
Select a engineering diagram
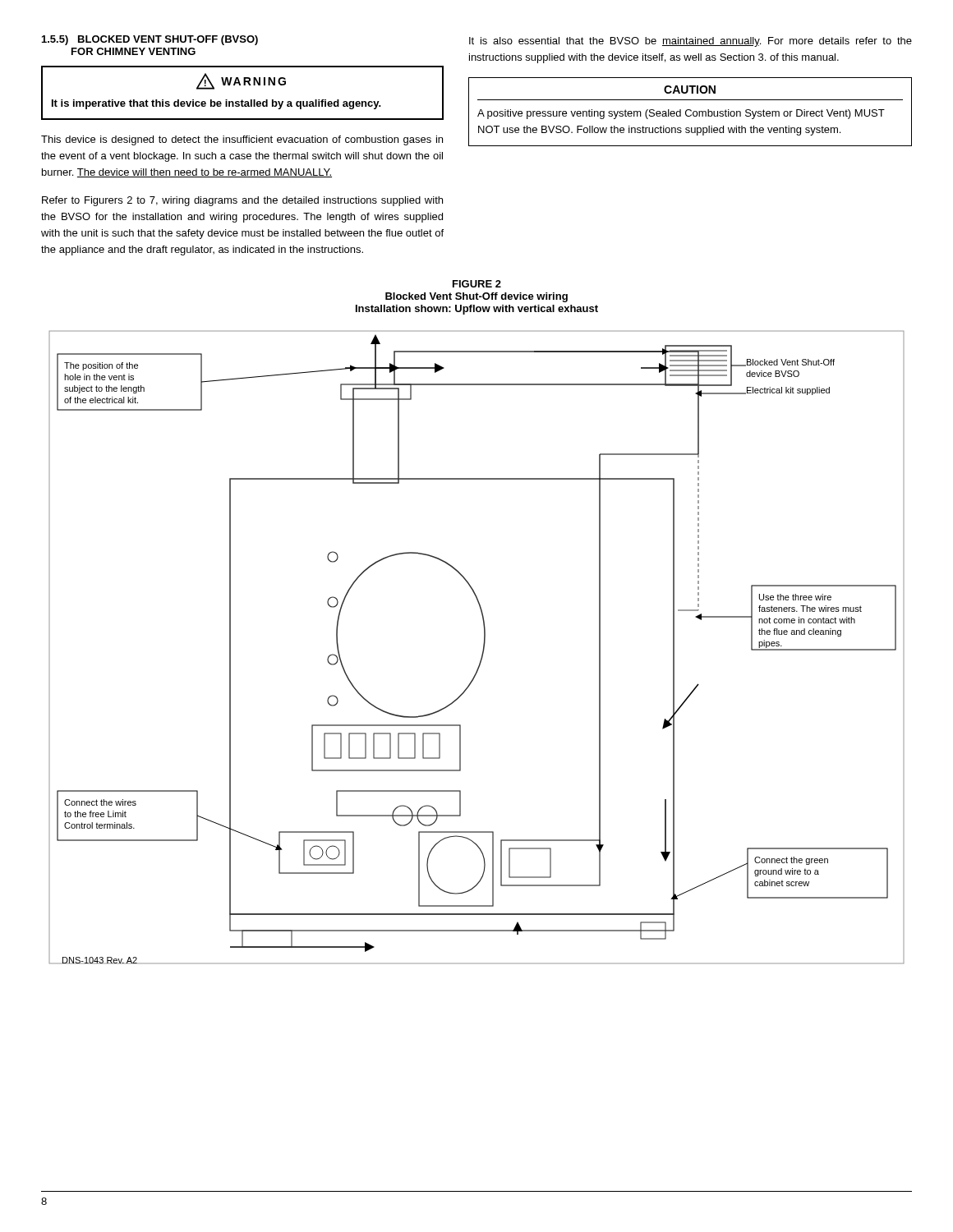pyautogui.click(x=476, y=652)
